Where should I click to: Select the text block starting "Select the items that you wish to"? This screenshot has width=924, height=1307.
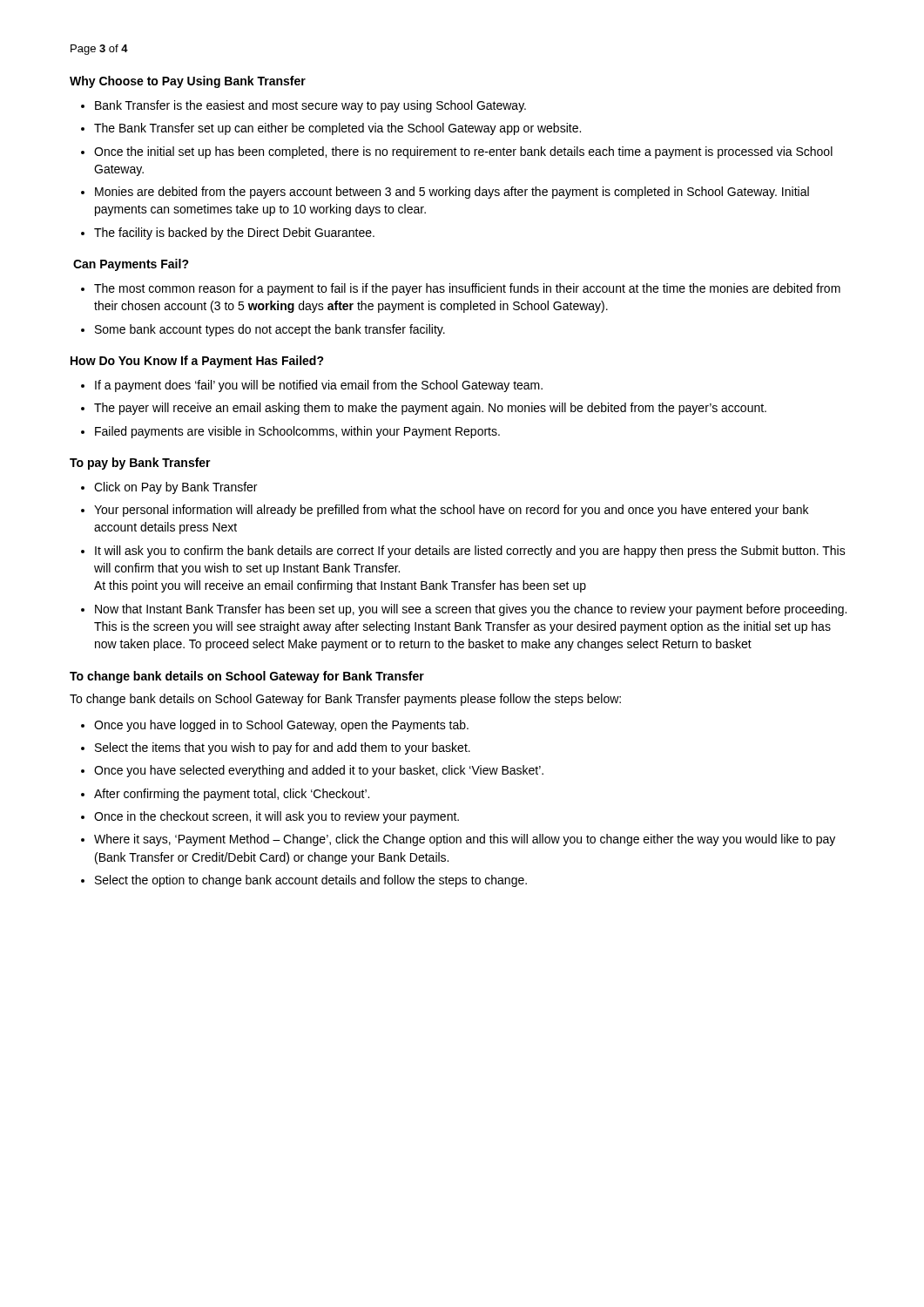pyautogui.click(x=282, y=748)
